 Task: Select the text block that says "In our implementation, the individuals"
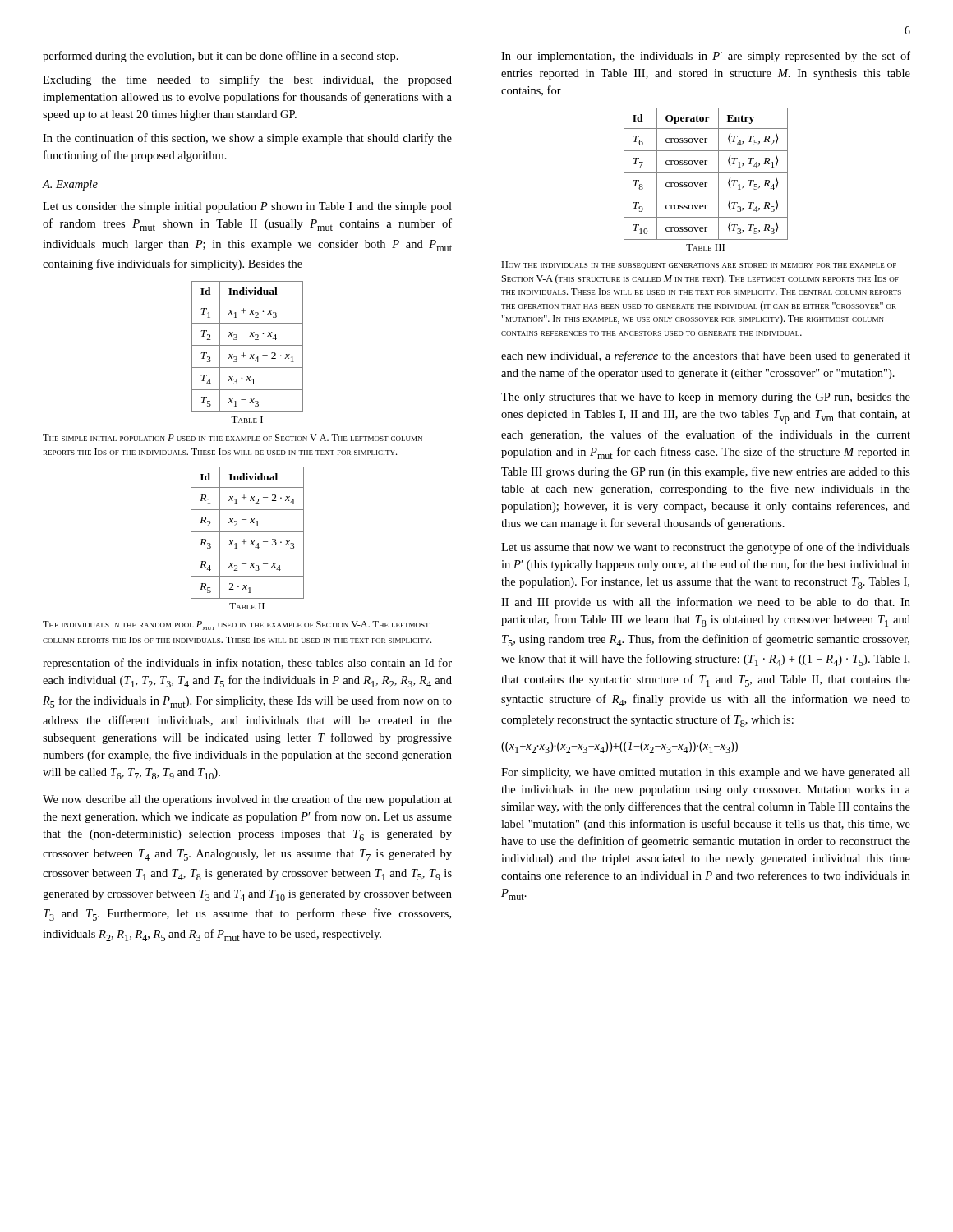tap(706, 74)
